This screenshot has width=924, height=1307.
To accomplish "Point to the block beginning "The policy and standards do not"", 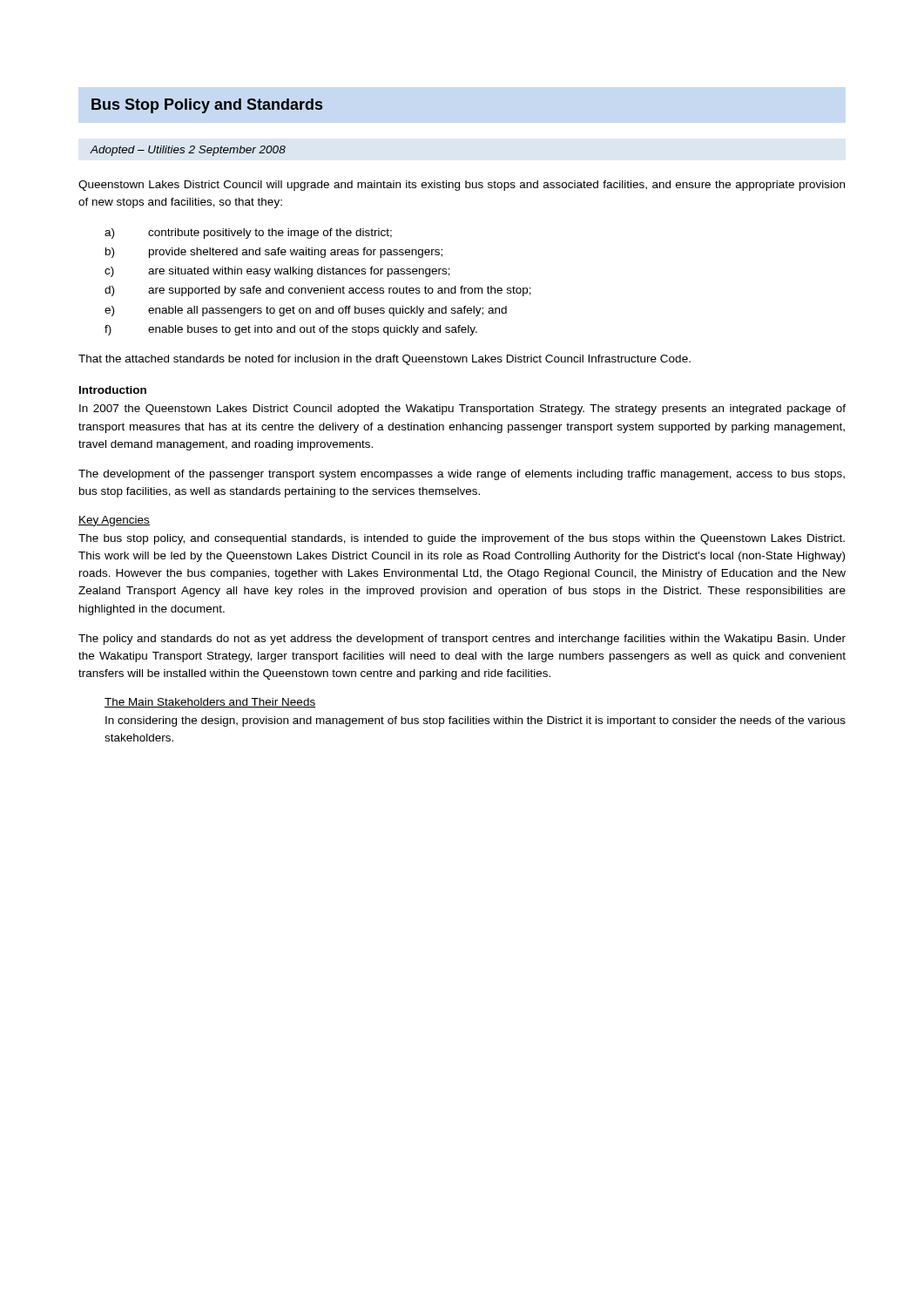I will coord(462,656).
